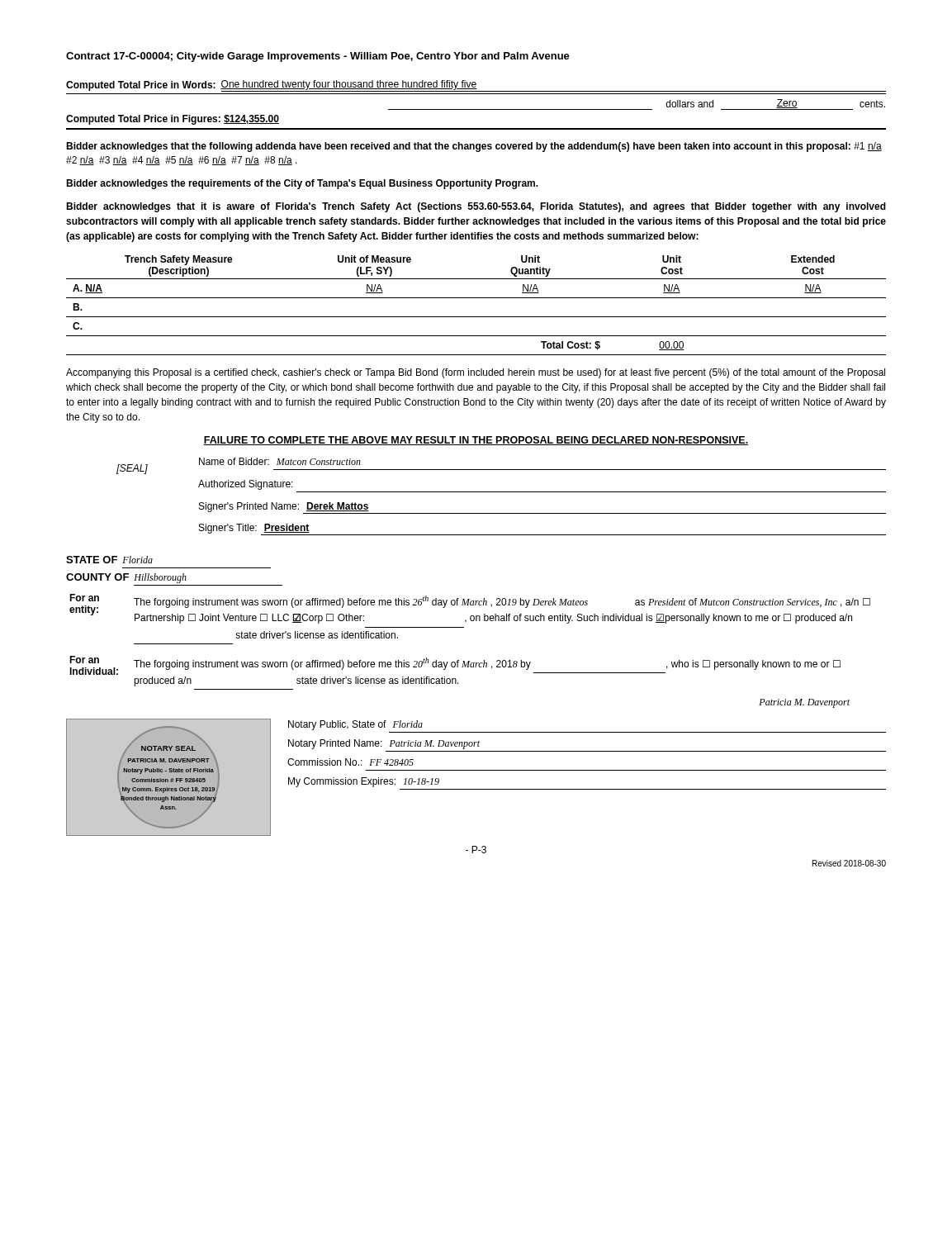Locate the text block with the text "Bidder acknowledges the"
Screen dimensions: 1239x952
pos(302,183)
